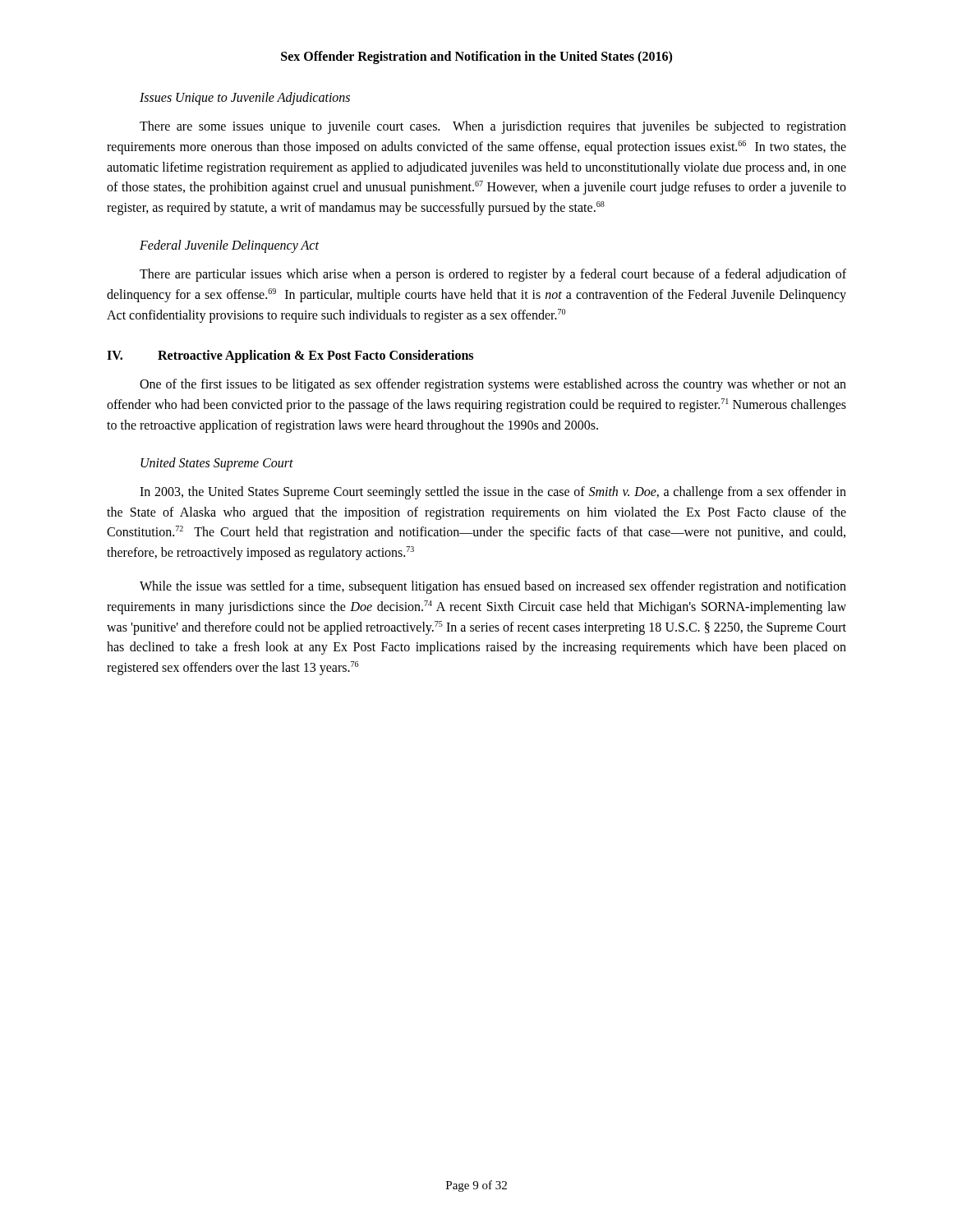The image size is (953, 1232).
Task: Point to the region starting "There are particular issues which"
Action: [476, 294]
